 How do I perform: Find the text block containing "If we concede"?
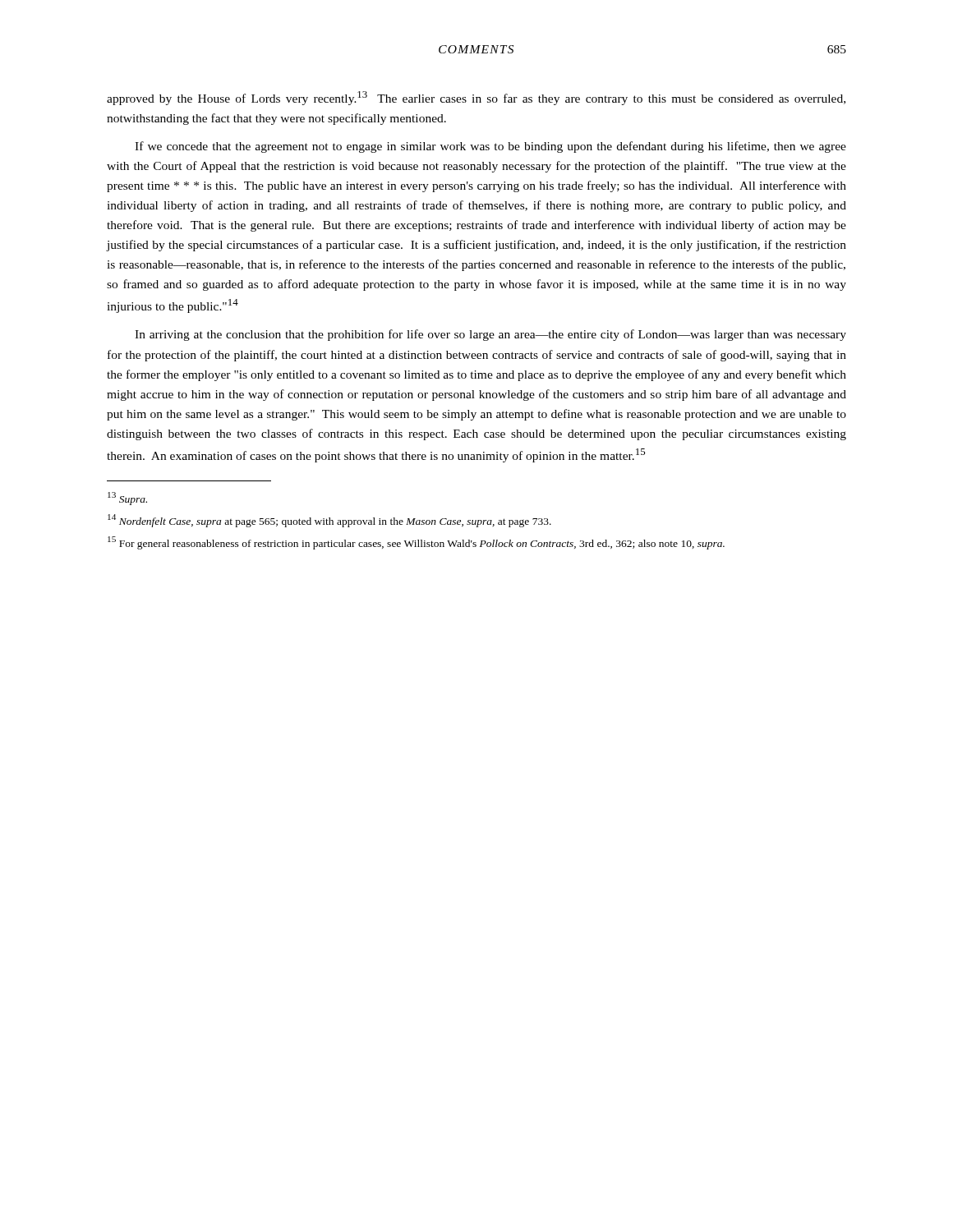[x=476, y=227]
